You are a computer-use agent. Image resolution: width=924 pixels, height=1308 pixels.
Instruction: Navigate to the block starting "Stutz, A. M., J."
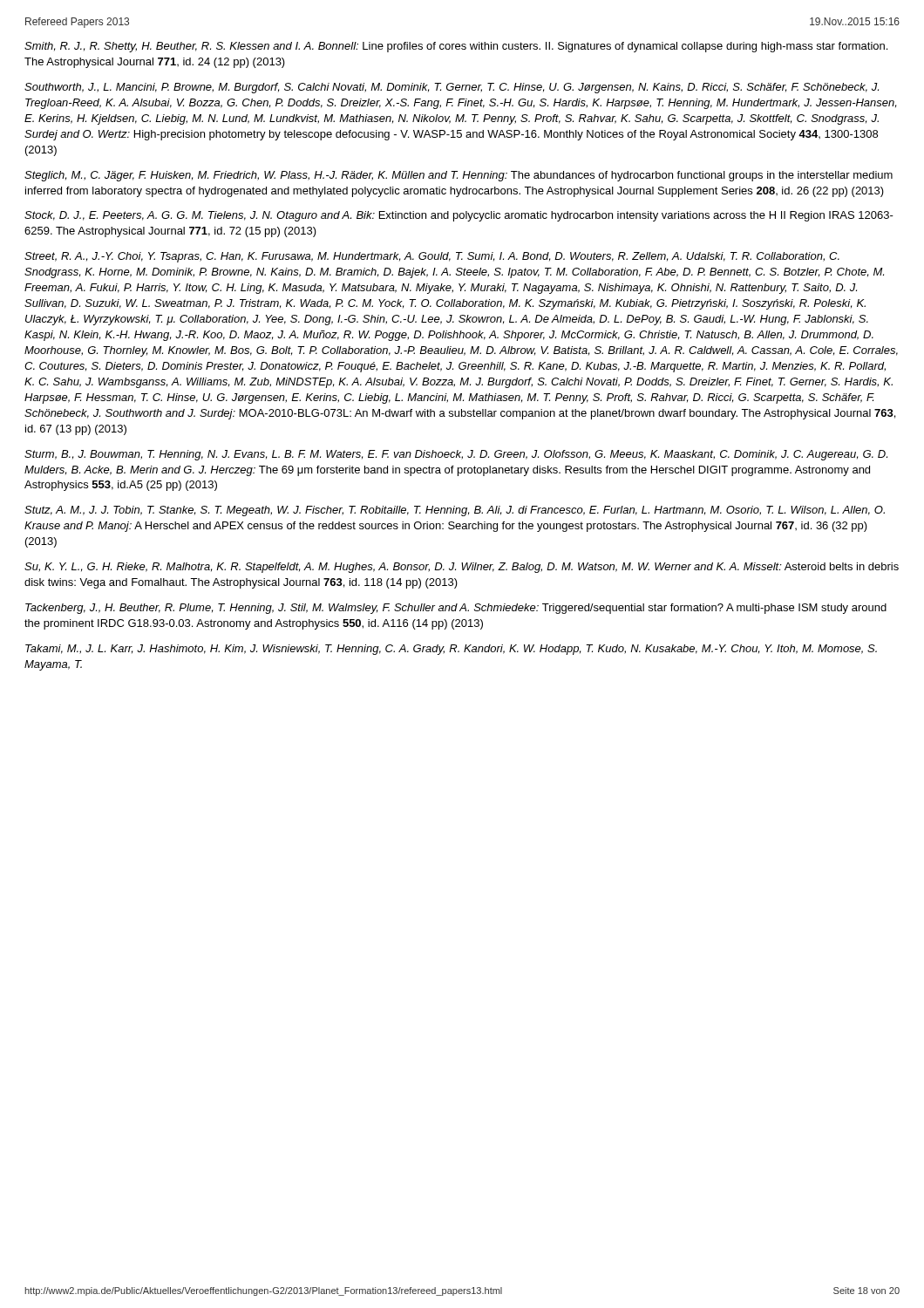(x=455, y=526)
